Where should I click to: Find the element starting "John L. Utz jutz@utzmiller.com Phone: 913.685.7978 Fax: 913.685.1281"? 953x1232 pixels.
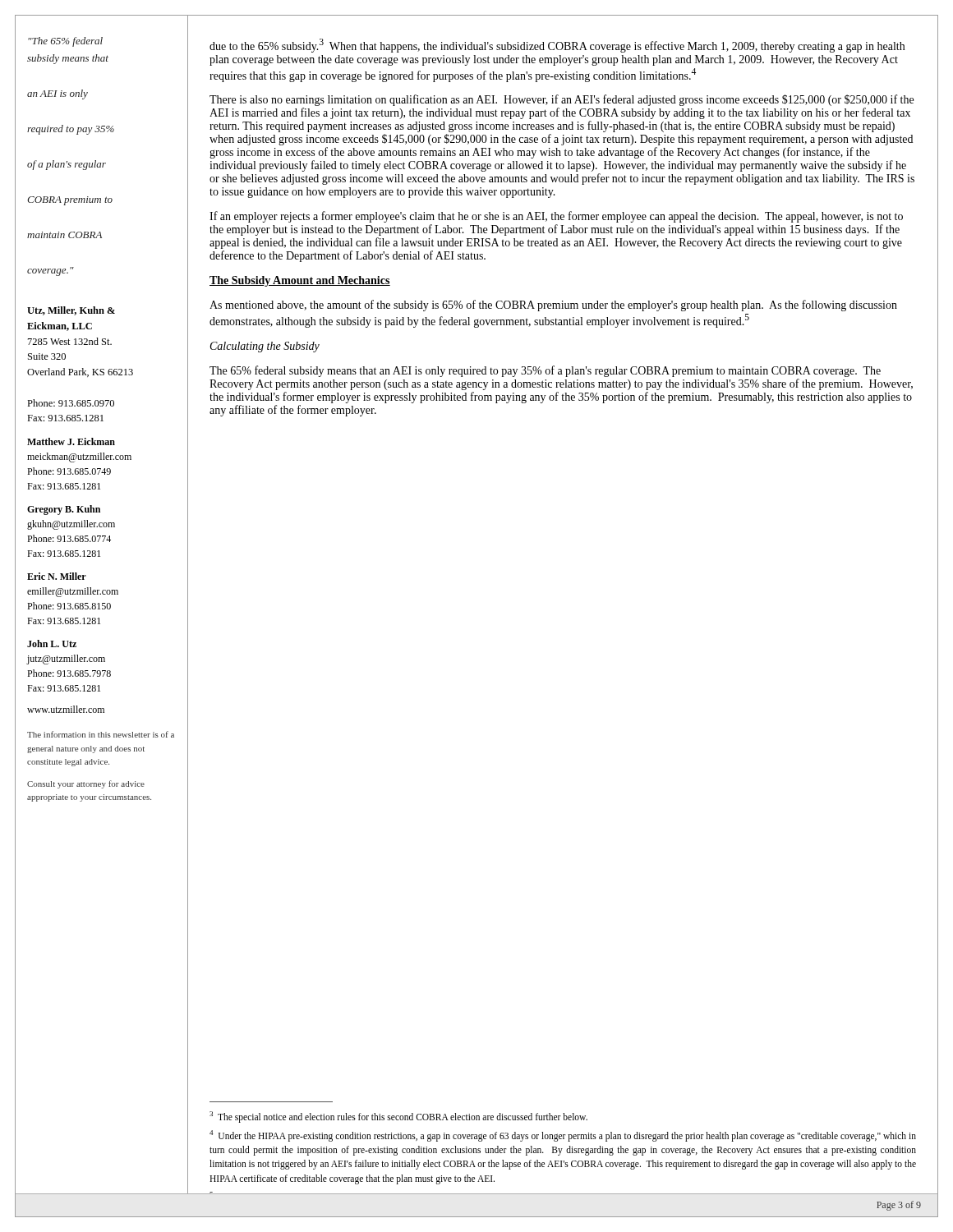coord(69,666)
